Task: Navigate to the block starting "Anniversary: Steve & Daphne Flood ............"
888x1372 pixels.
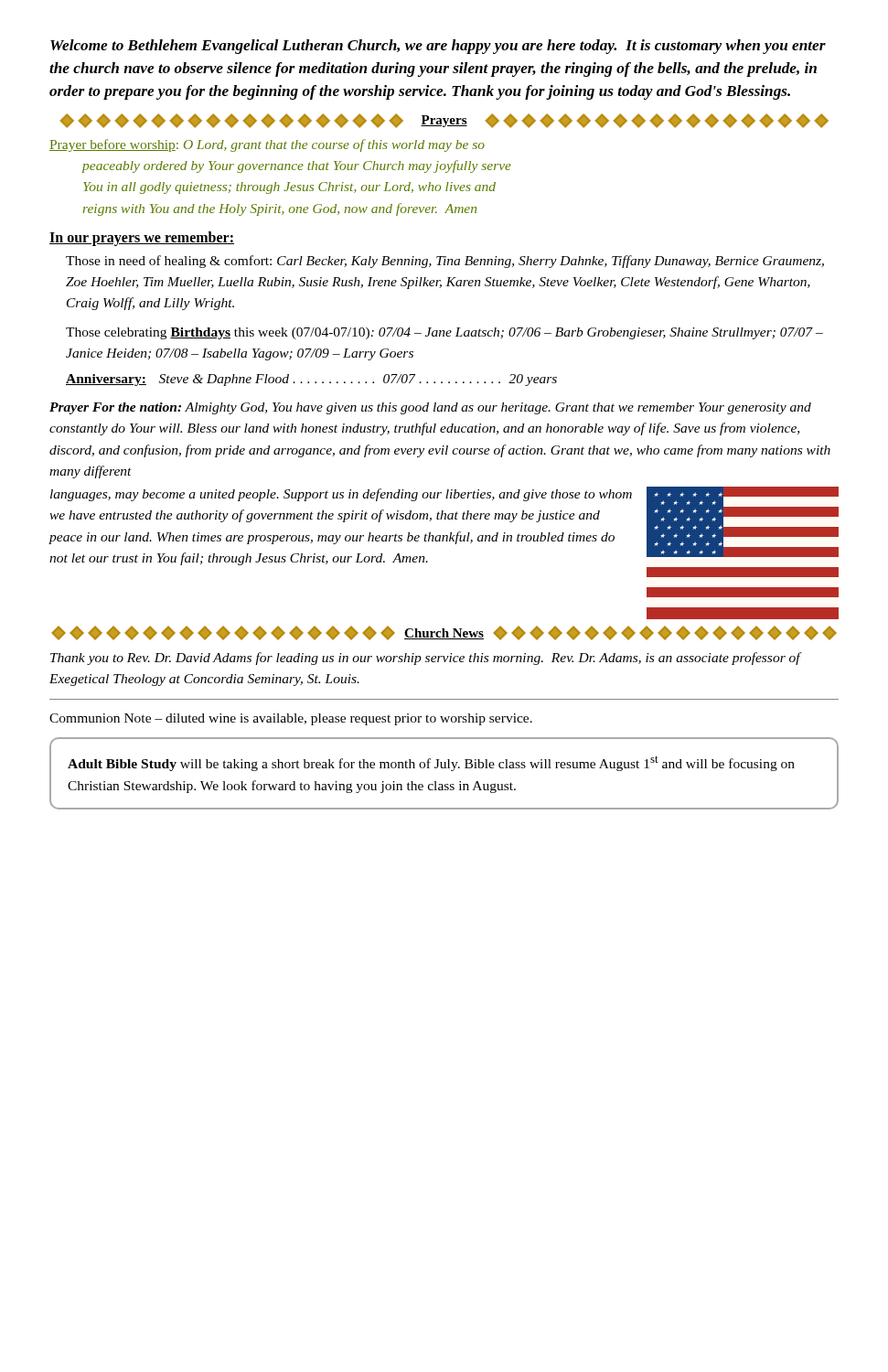Action: click(x=312, y=379)
